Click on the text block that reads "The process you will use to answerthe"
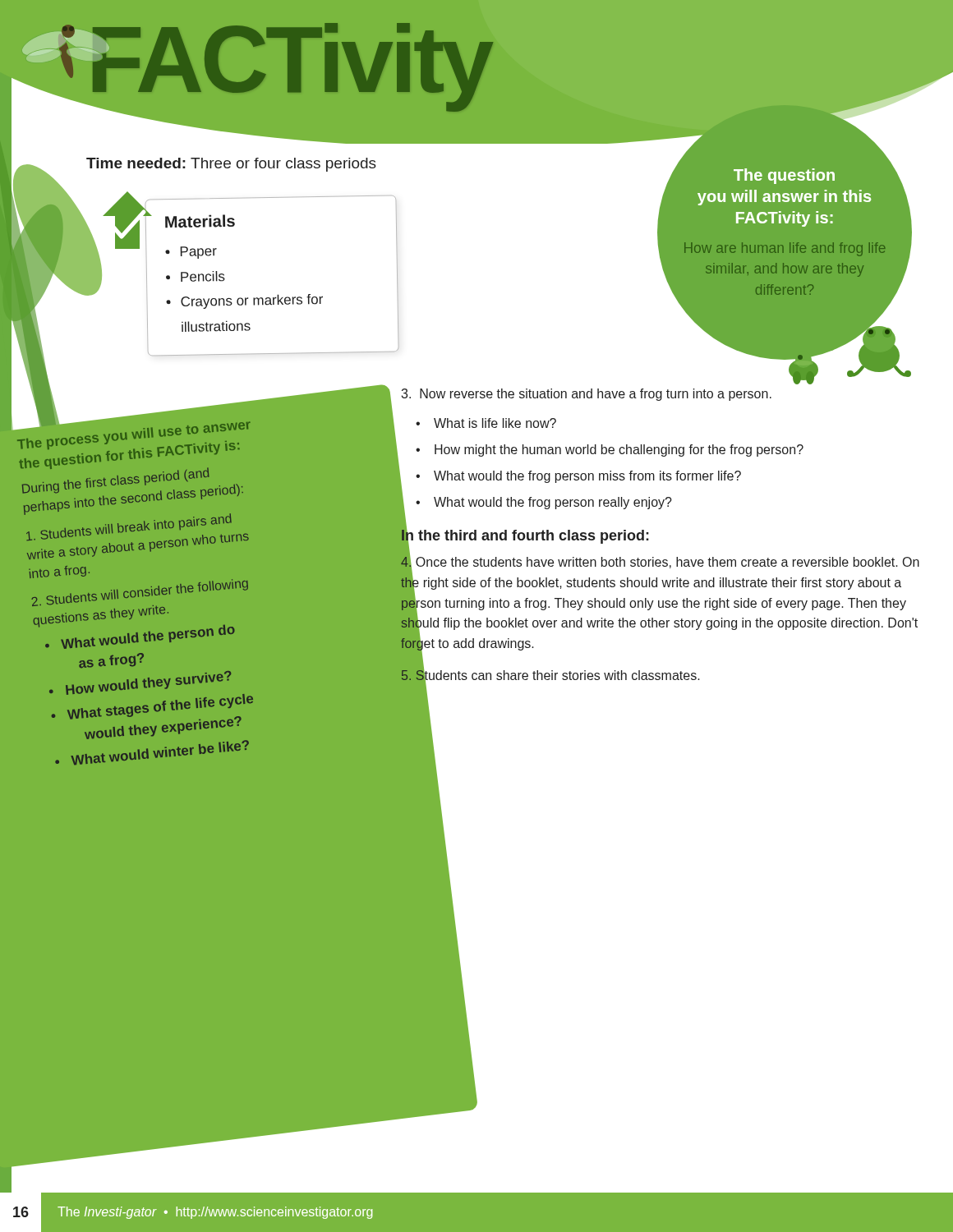The height and width of the screenshot is (1232, 953). 134,444
